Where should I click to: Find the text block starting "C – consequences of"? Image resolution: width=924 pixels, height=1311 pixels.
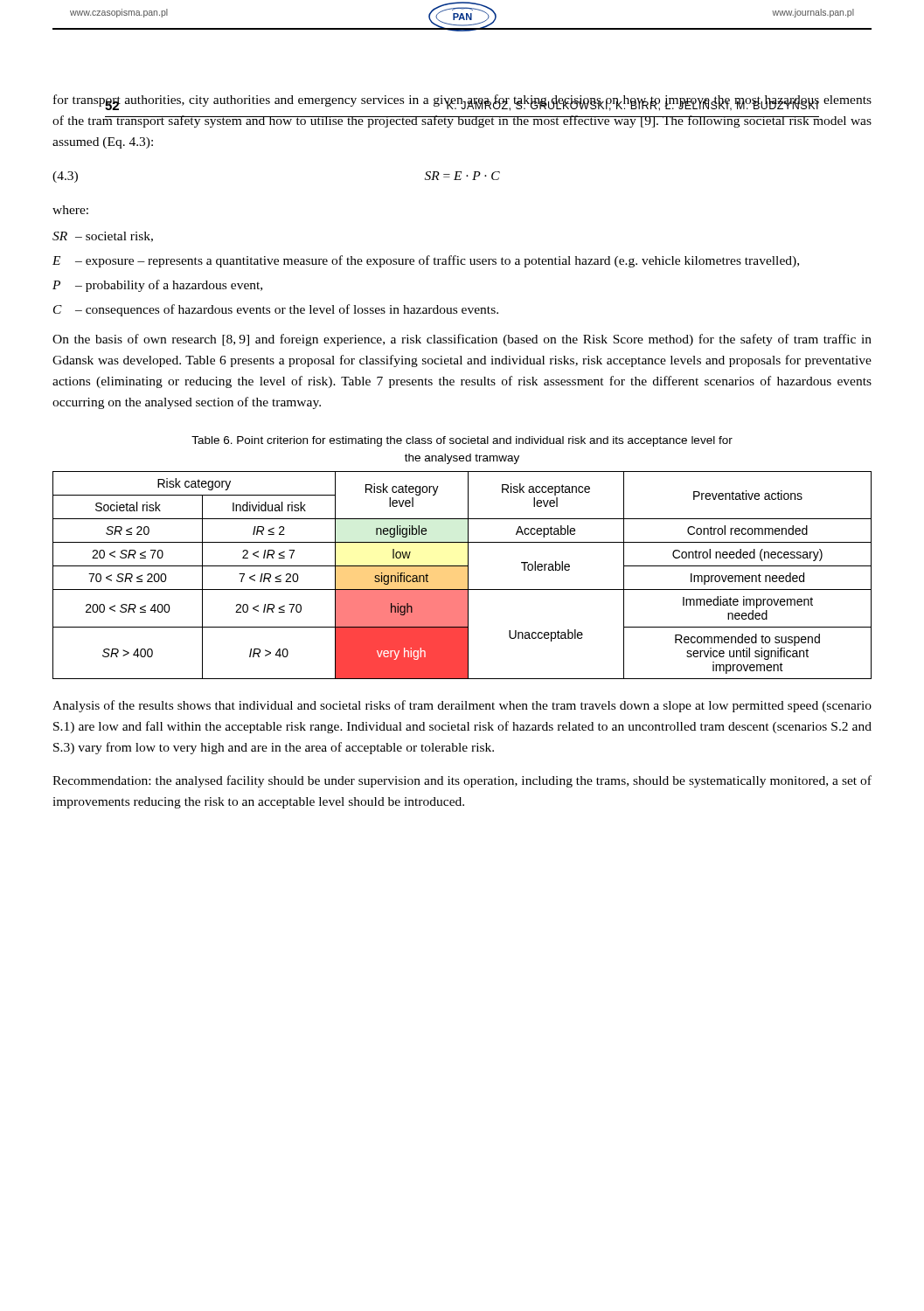tap(462, 310)
